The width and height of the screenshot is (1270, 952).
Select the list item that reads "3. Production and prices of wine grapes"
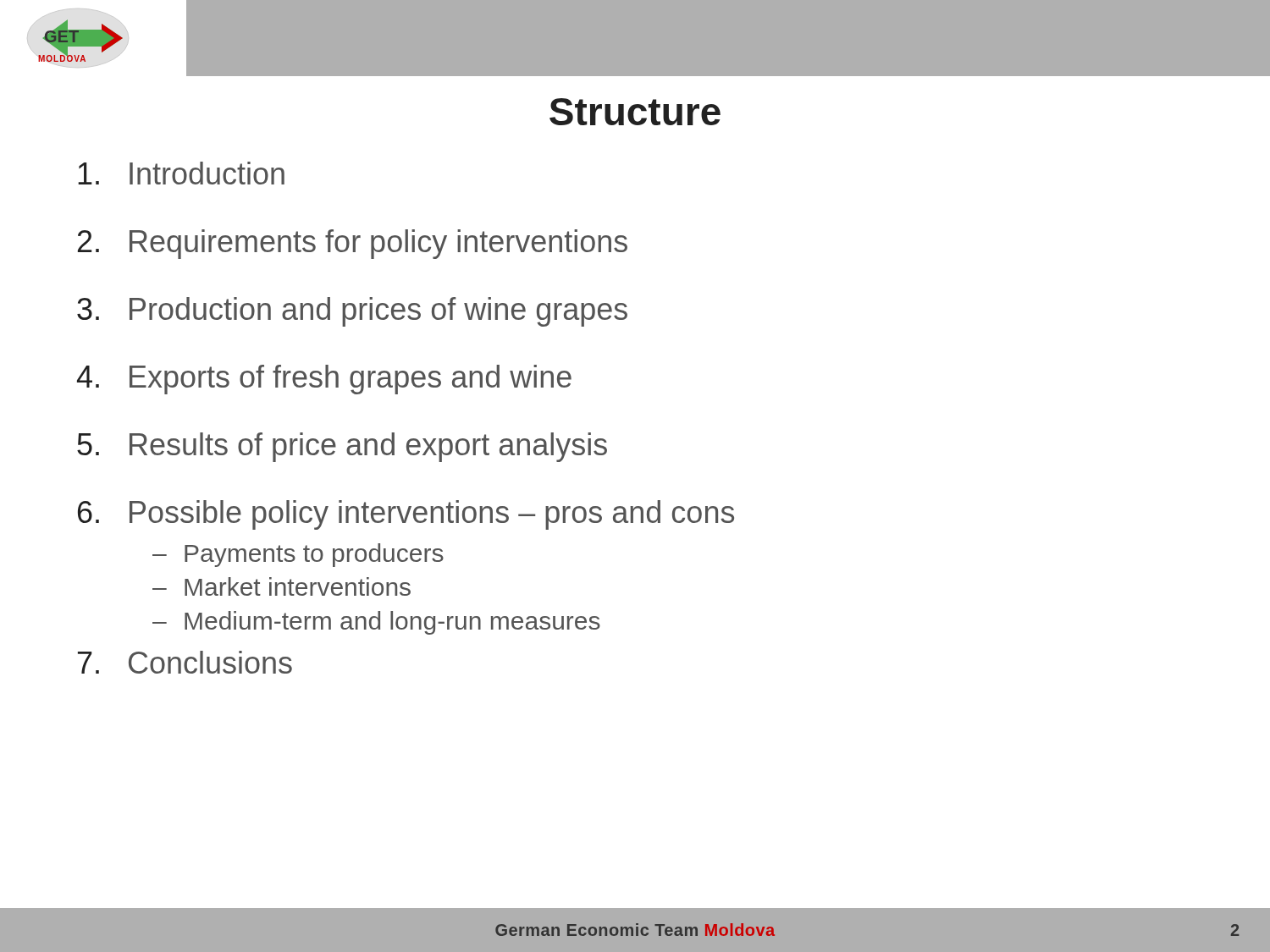pyautogui.click(x=352, y=310)
